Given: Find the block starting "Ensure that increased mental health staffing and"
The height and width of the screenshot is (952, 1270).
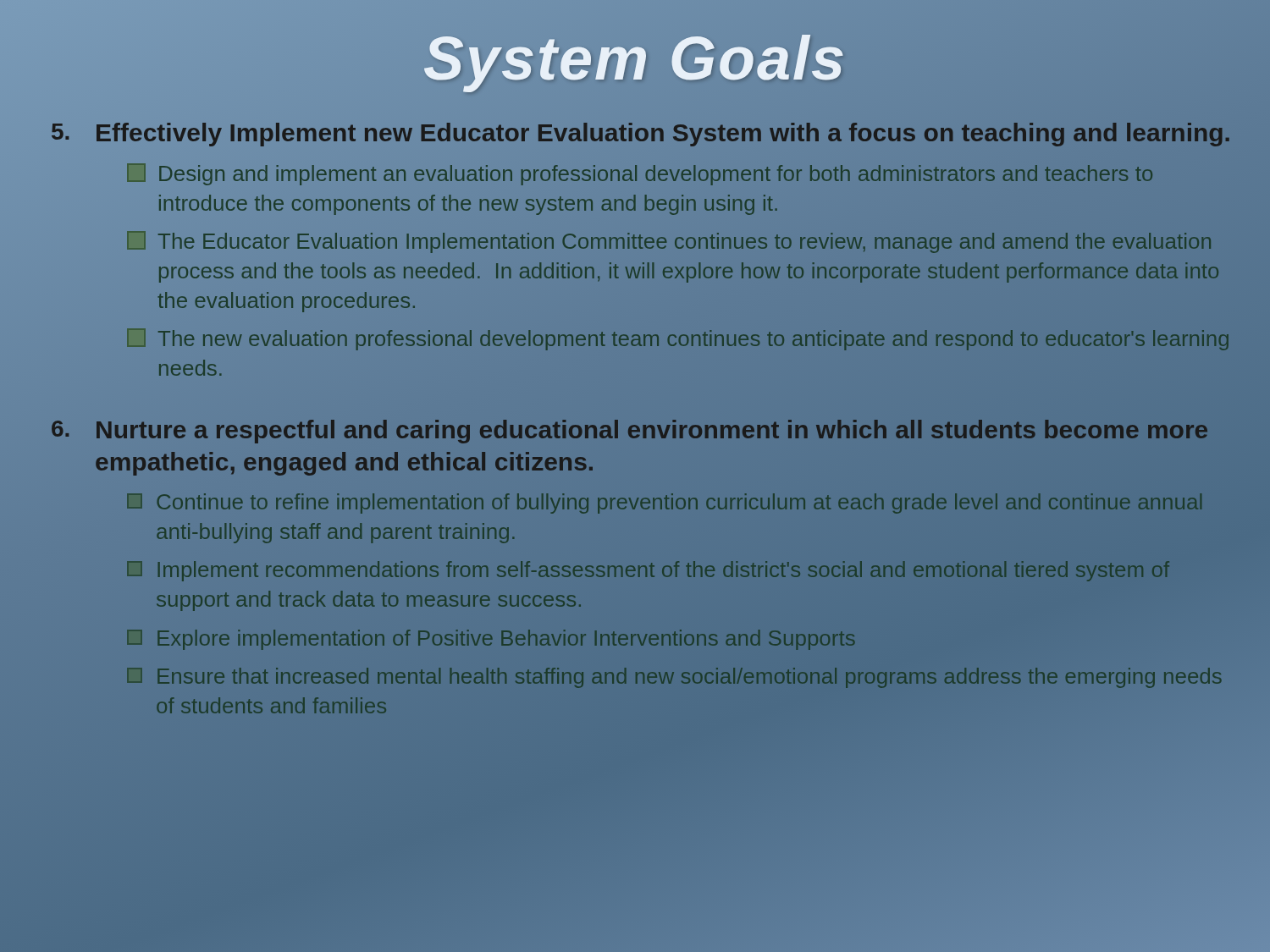Looking at the screenshot, I should (x=686, y=691).
